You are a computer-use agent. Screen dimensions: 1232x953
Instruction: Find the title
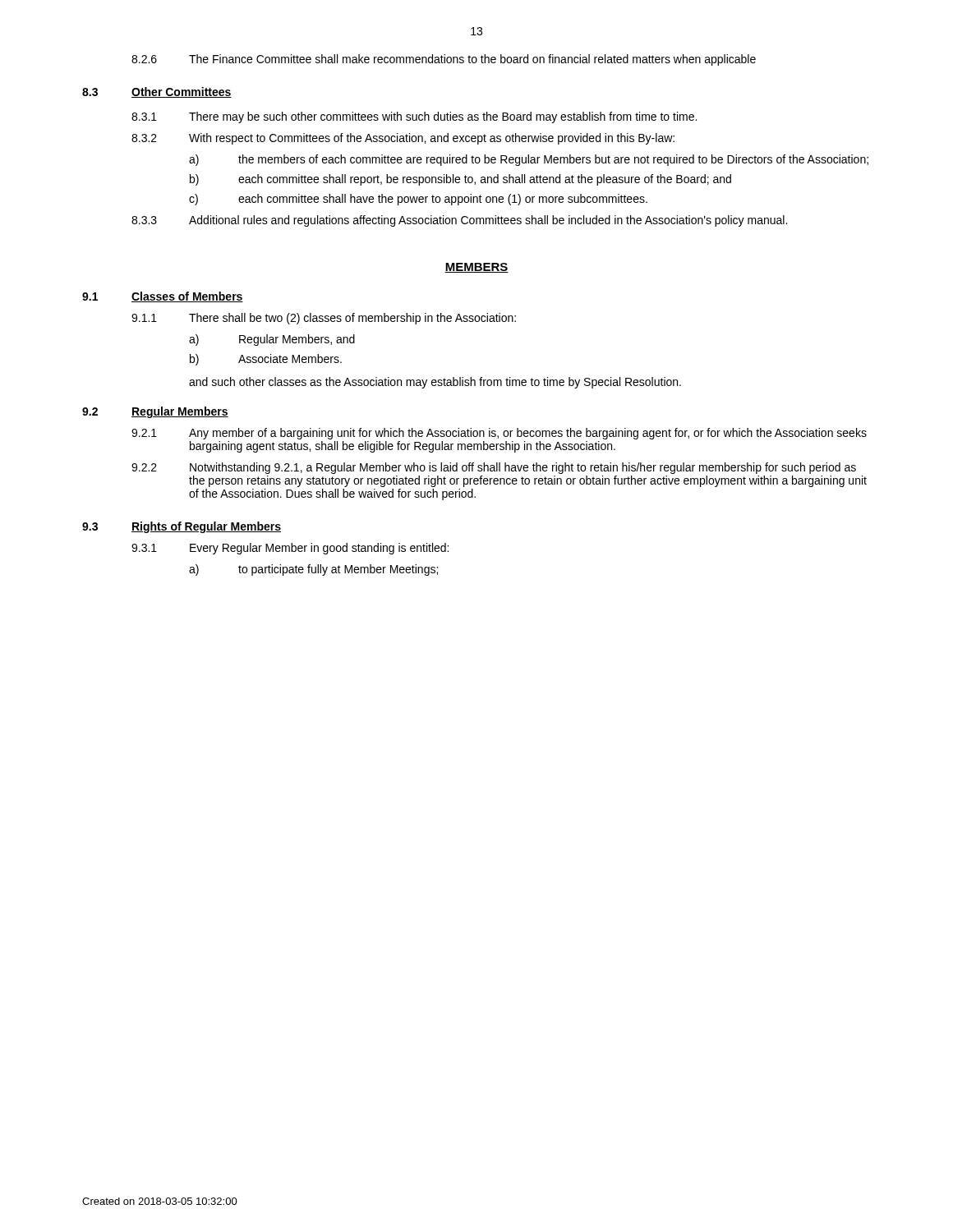click(476, 267)
